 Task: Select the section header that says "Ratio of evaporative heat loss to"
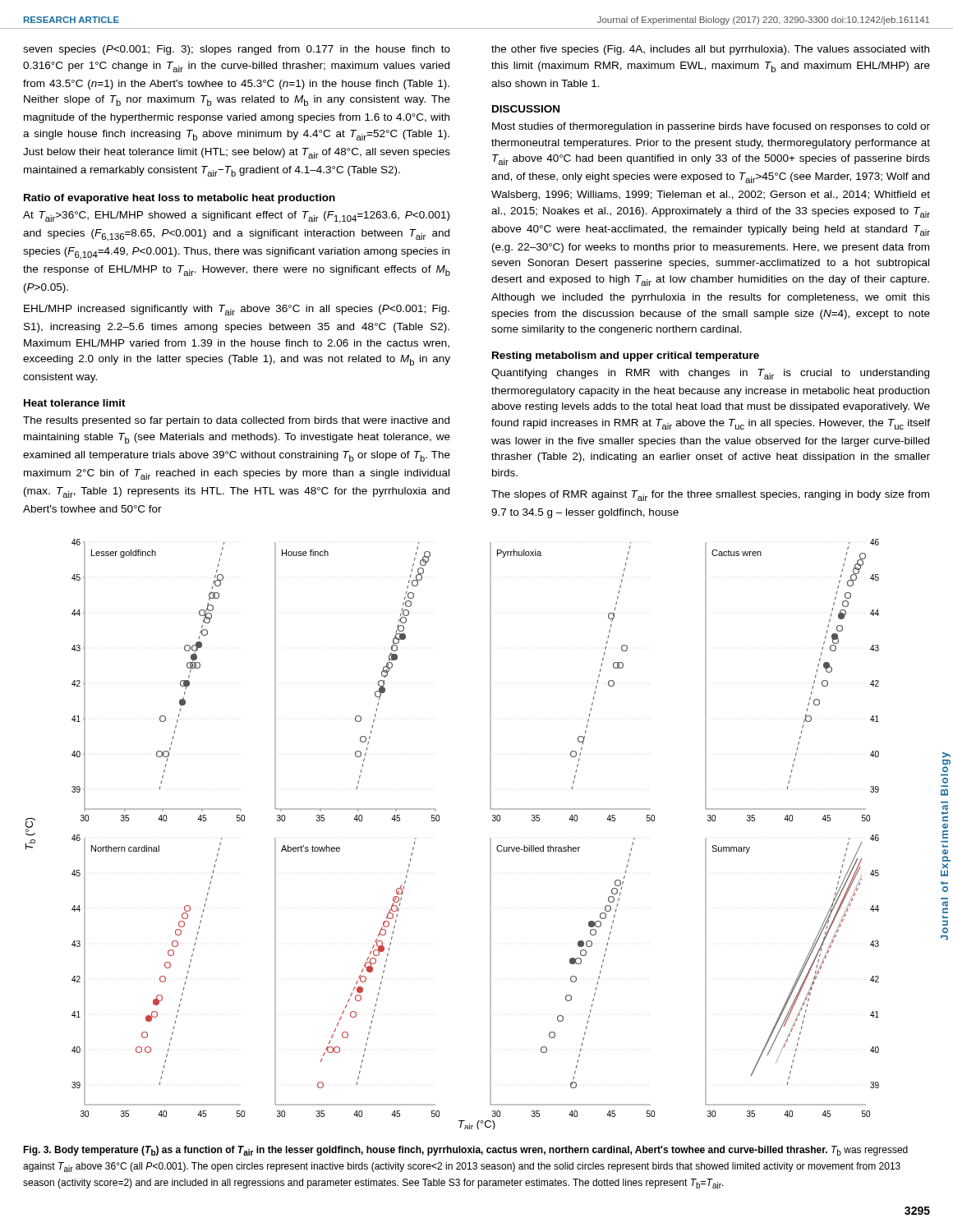point(179,197)
